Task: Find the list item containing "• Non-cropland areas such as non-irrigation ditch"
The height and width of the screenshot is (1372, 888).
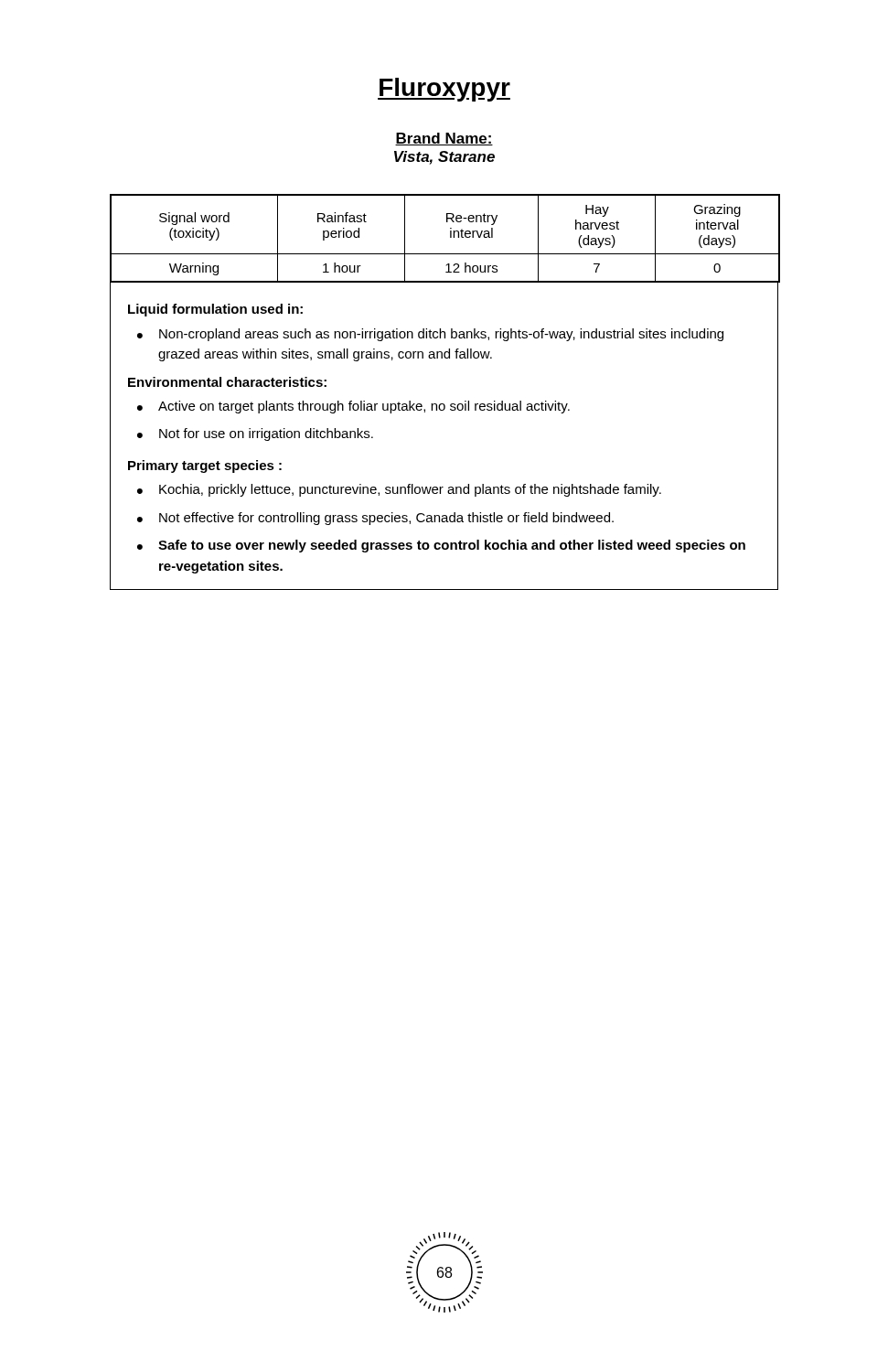Action: point(449,344)
